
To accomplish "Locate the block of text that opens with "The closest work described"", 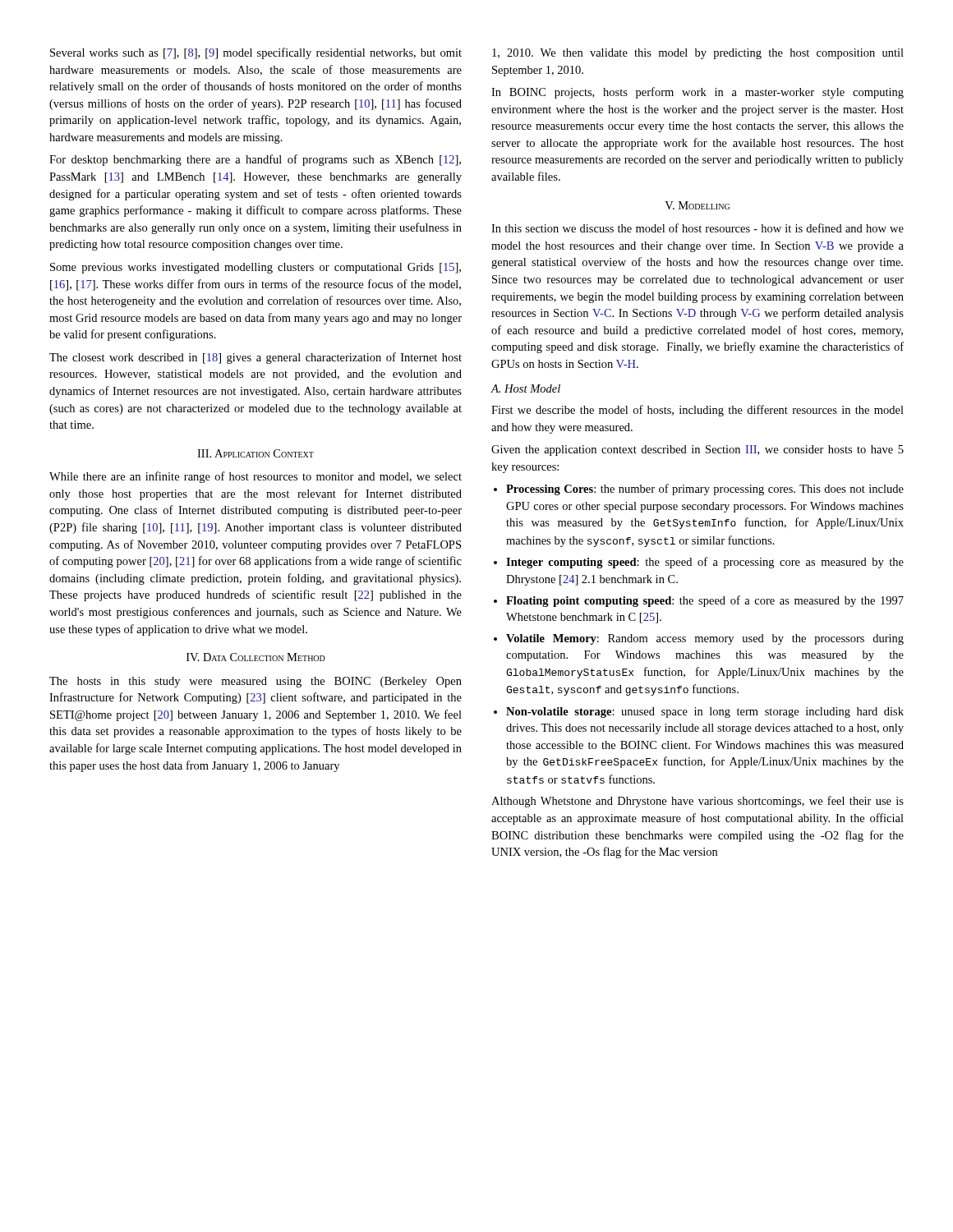I will click(x=255, y=391).
